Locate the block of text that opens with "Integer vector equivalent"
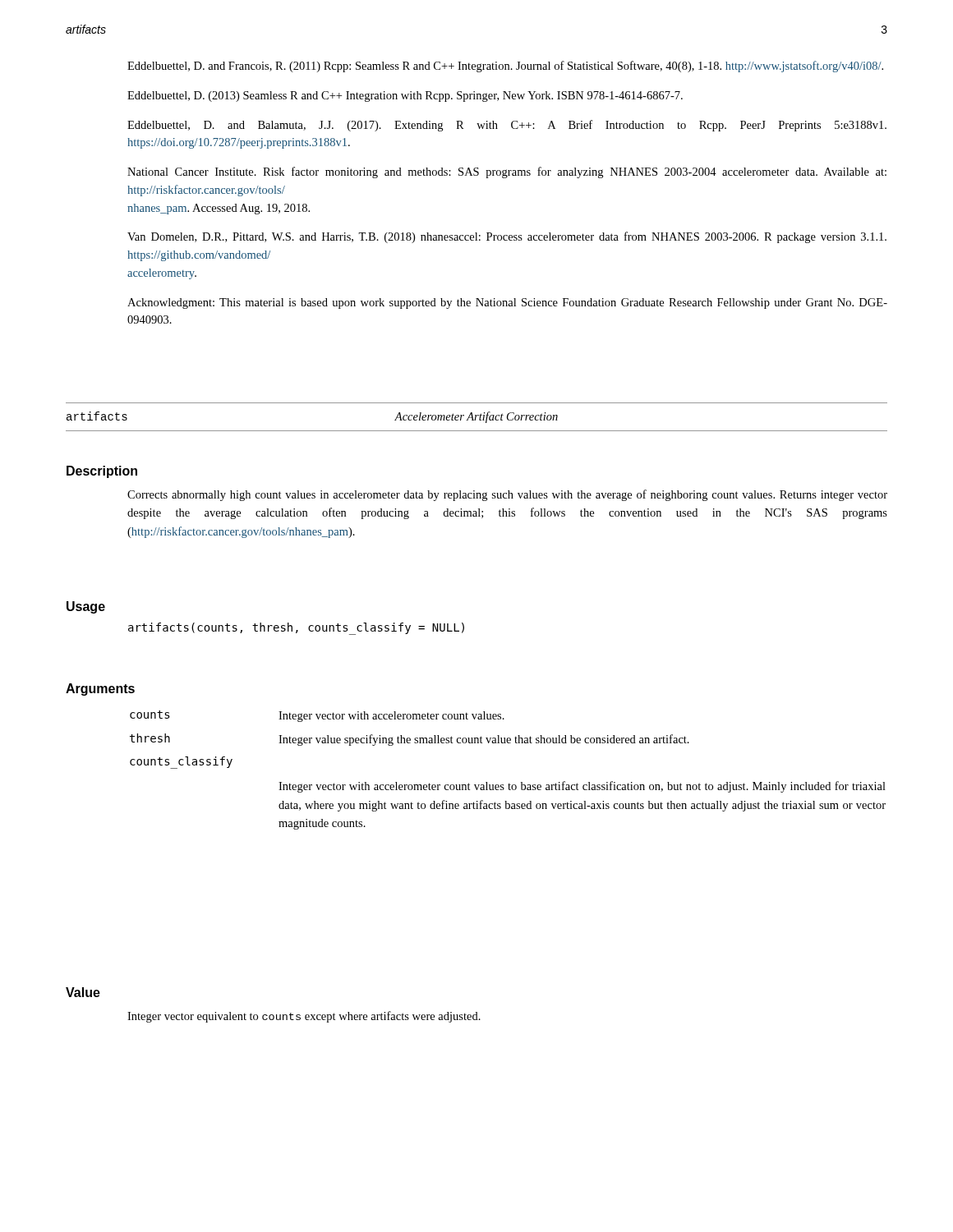Viewport: 953px width, 1232px height. pyautogui.click(x=304, y=1016)
